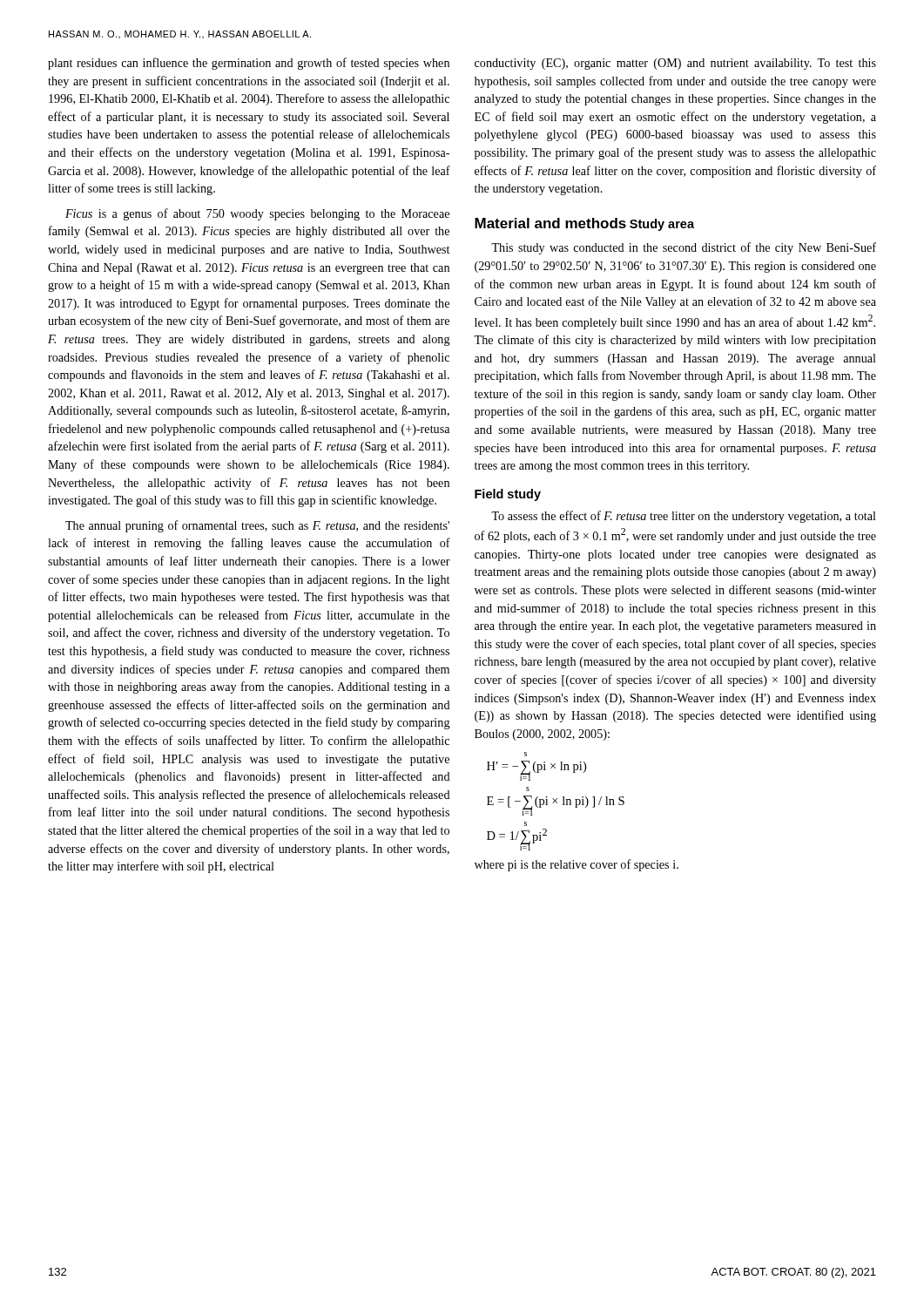
Task: Point to the passage starting "Study area"
Action: click(662, 224)
